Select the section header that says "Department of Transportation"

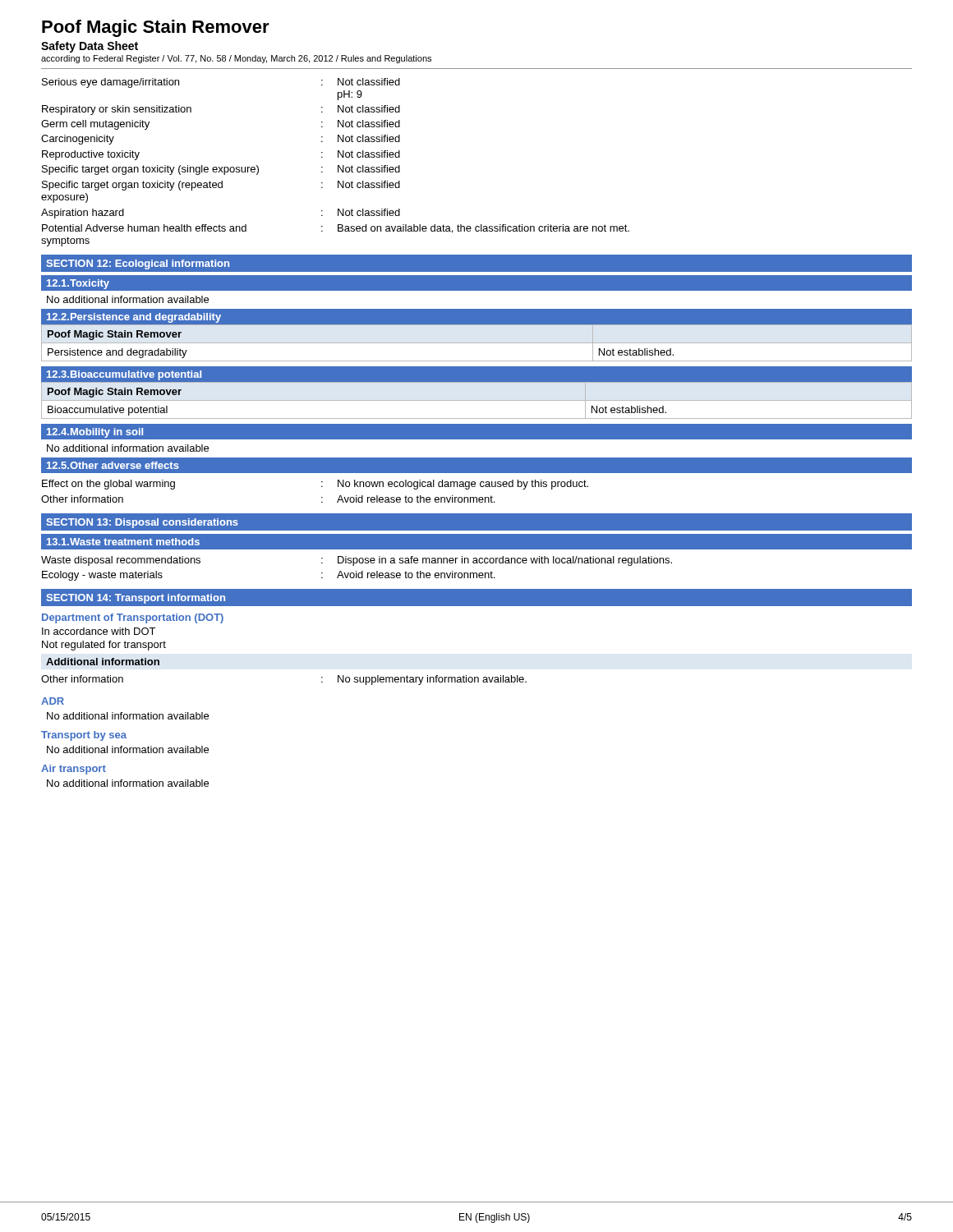tap(476, 617)
